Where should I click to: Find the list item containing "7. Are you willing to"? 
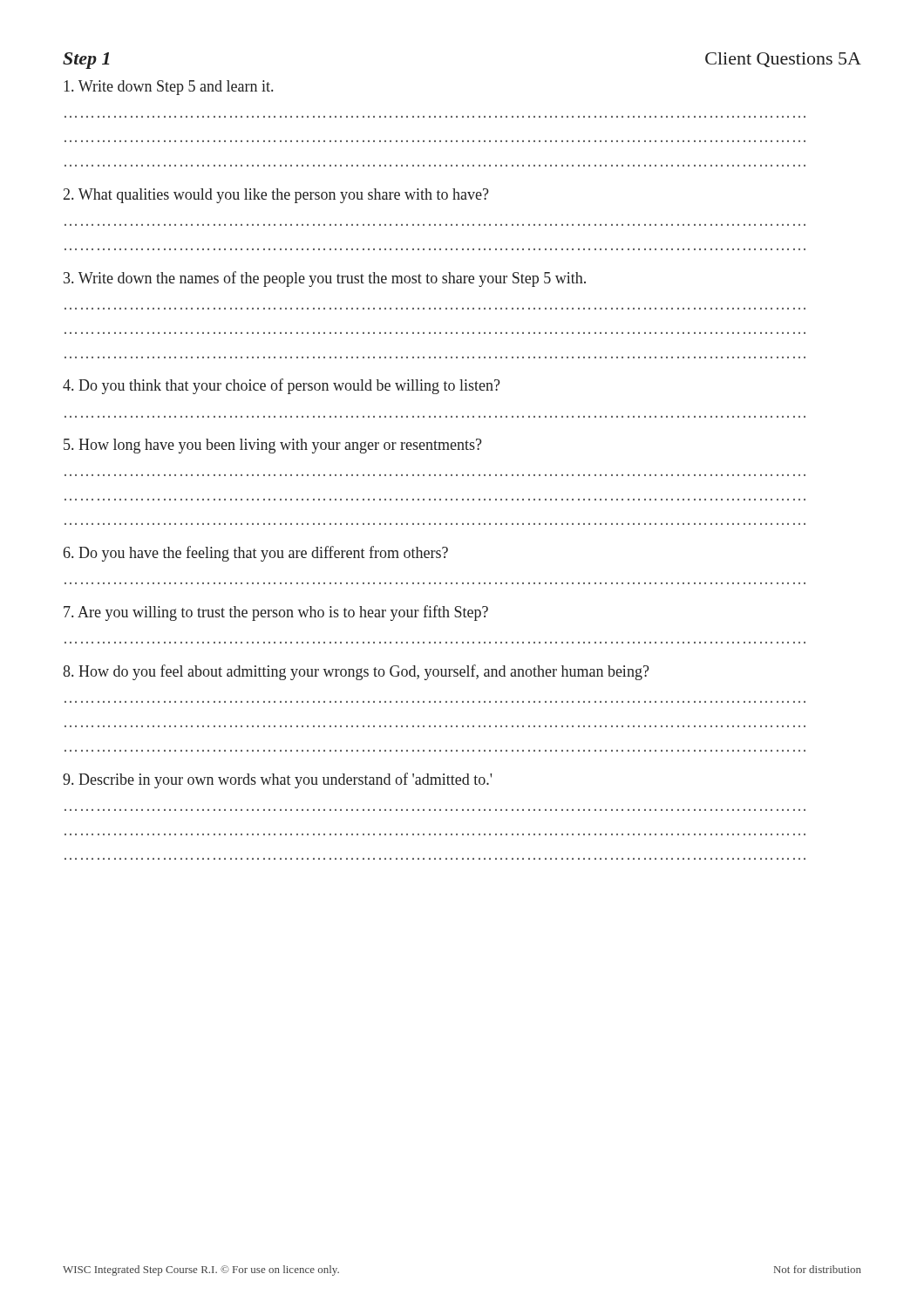(x=276, y=612)
